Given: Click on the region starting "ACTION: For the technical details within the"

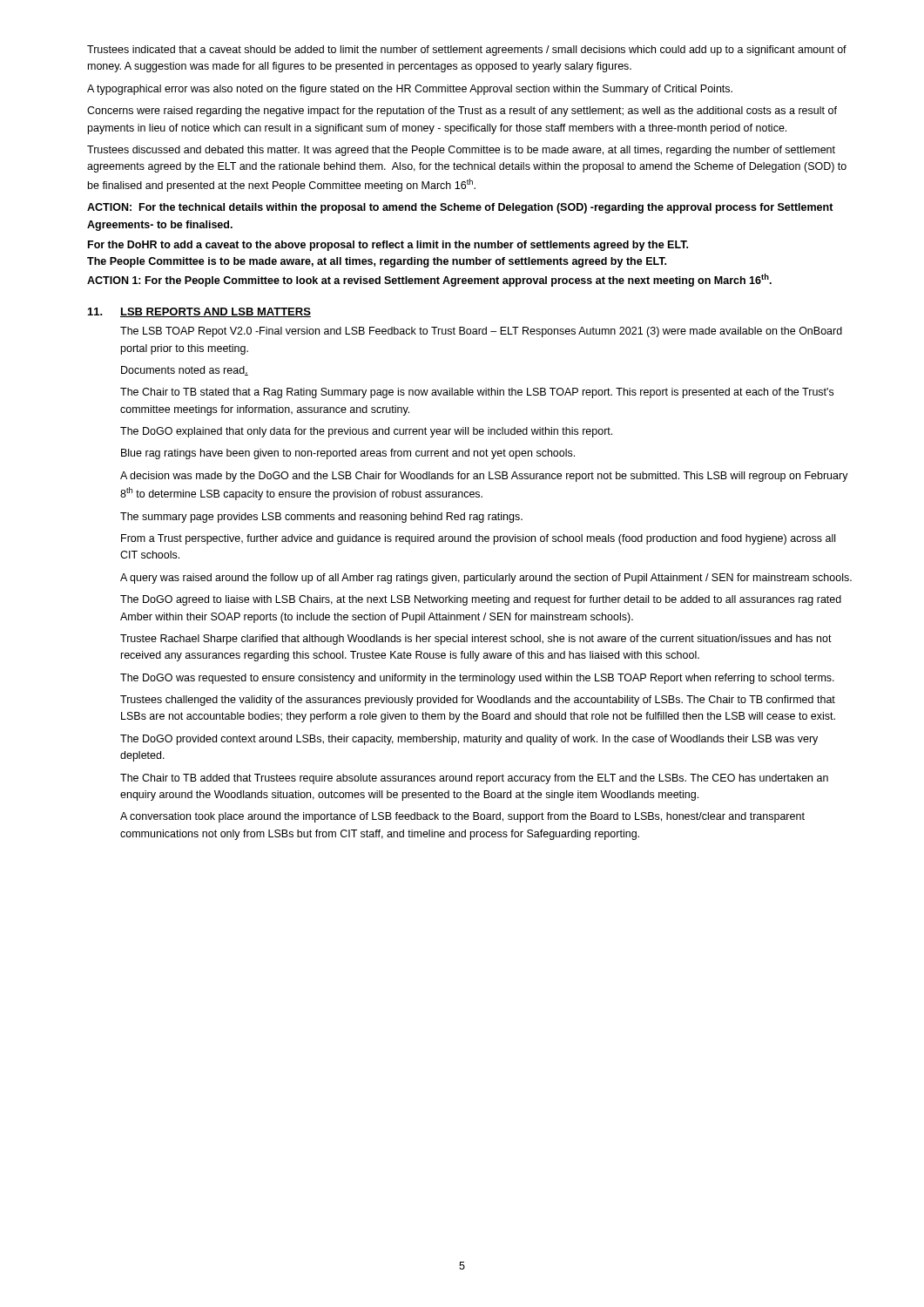Looking at the screenshot, I should (x=460, y=216).
